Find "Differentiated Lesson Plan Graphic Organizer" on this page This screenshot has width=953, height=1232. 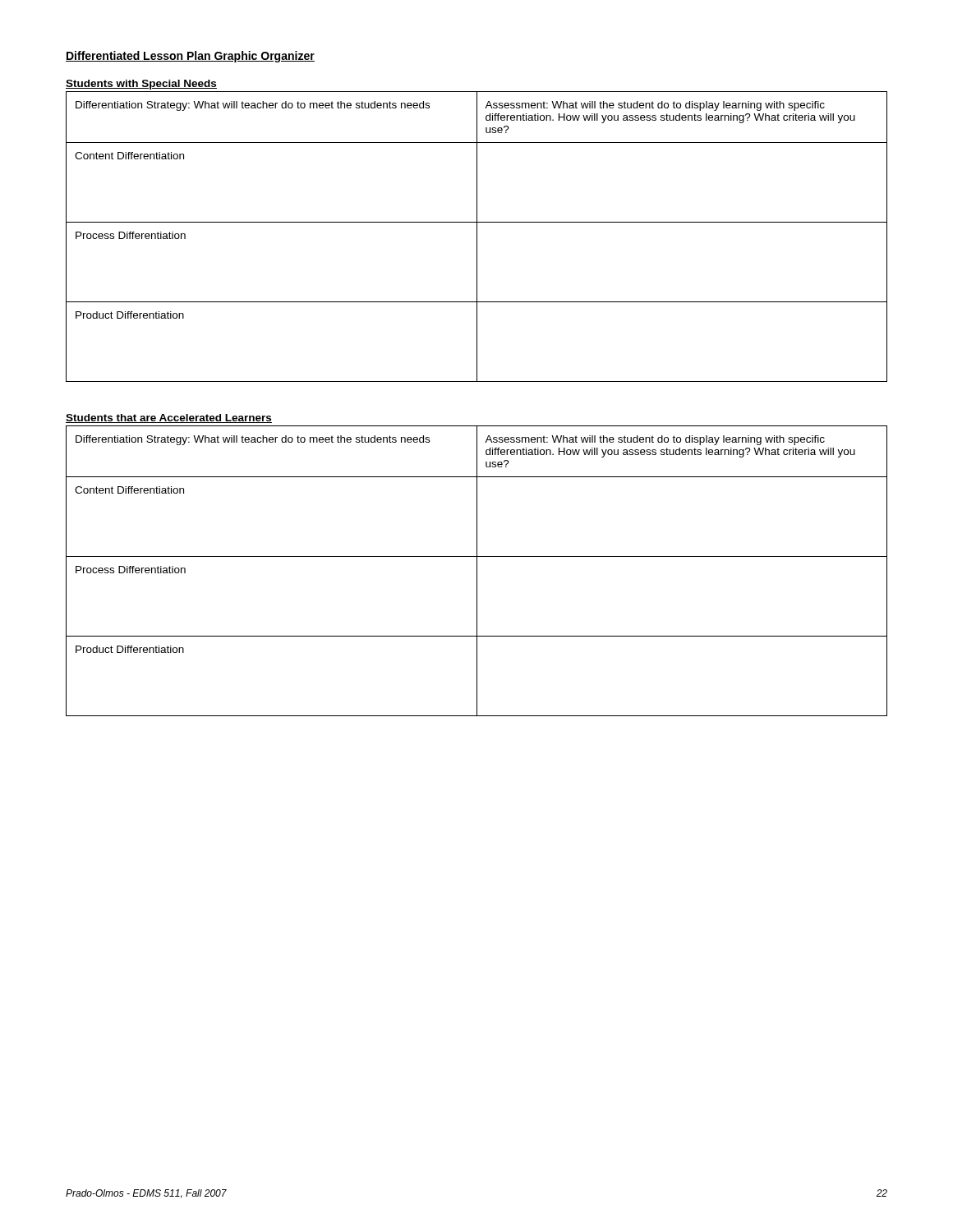[x=190, y=56]
